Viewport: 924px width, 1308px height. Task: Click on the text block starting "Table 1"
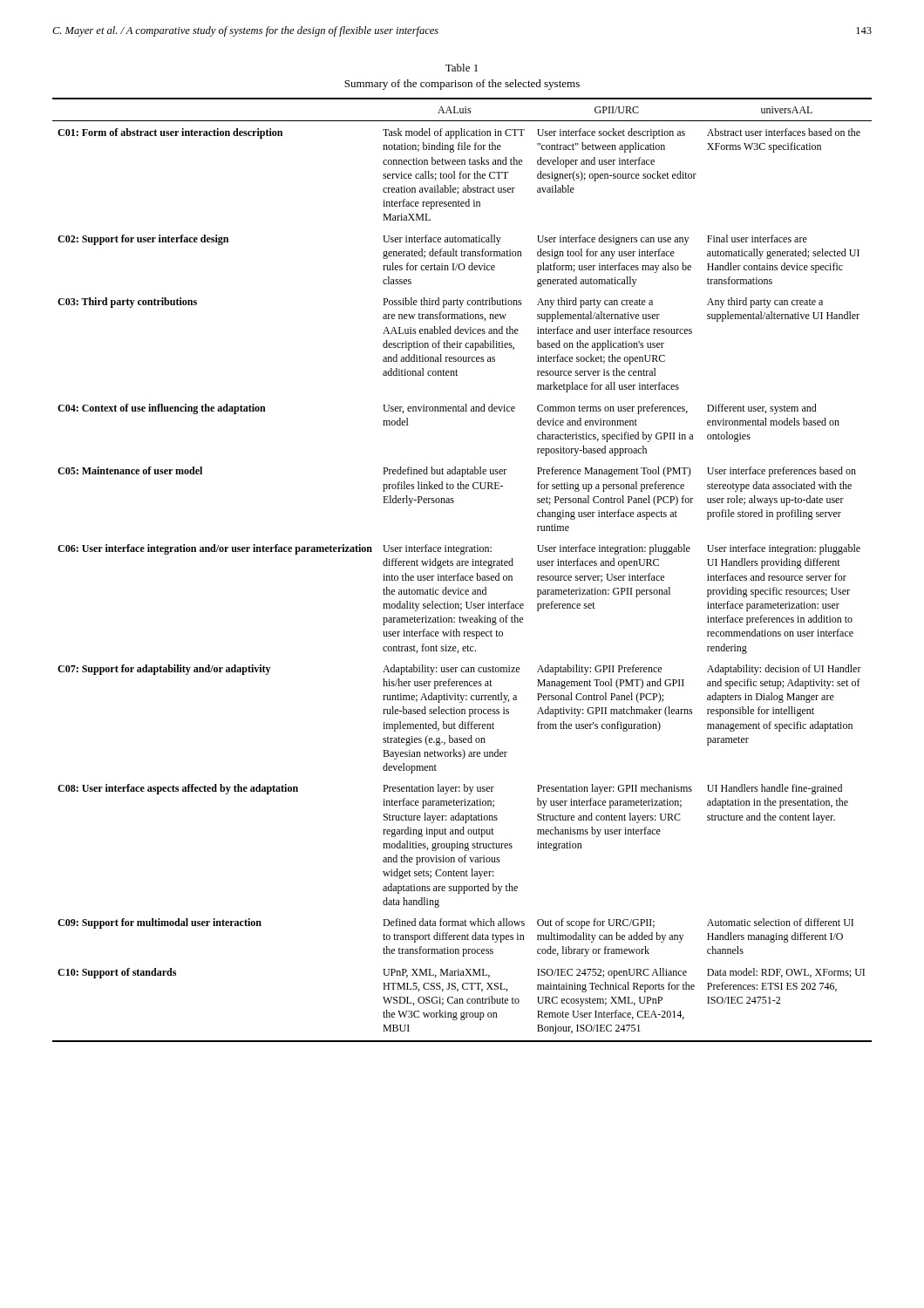(x=462, y=68)
